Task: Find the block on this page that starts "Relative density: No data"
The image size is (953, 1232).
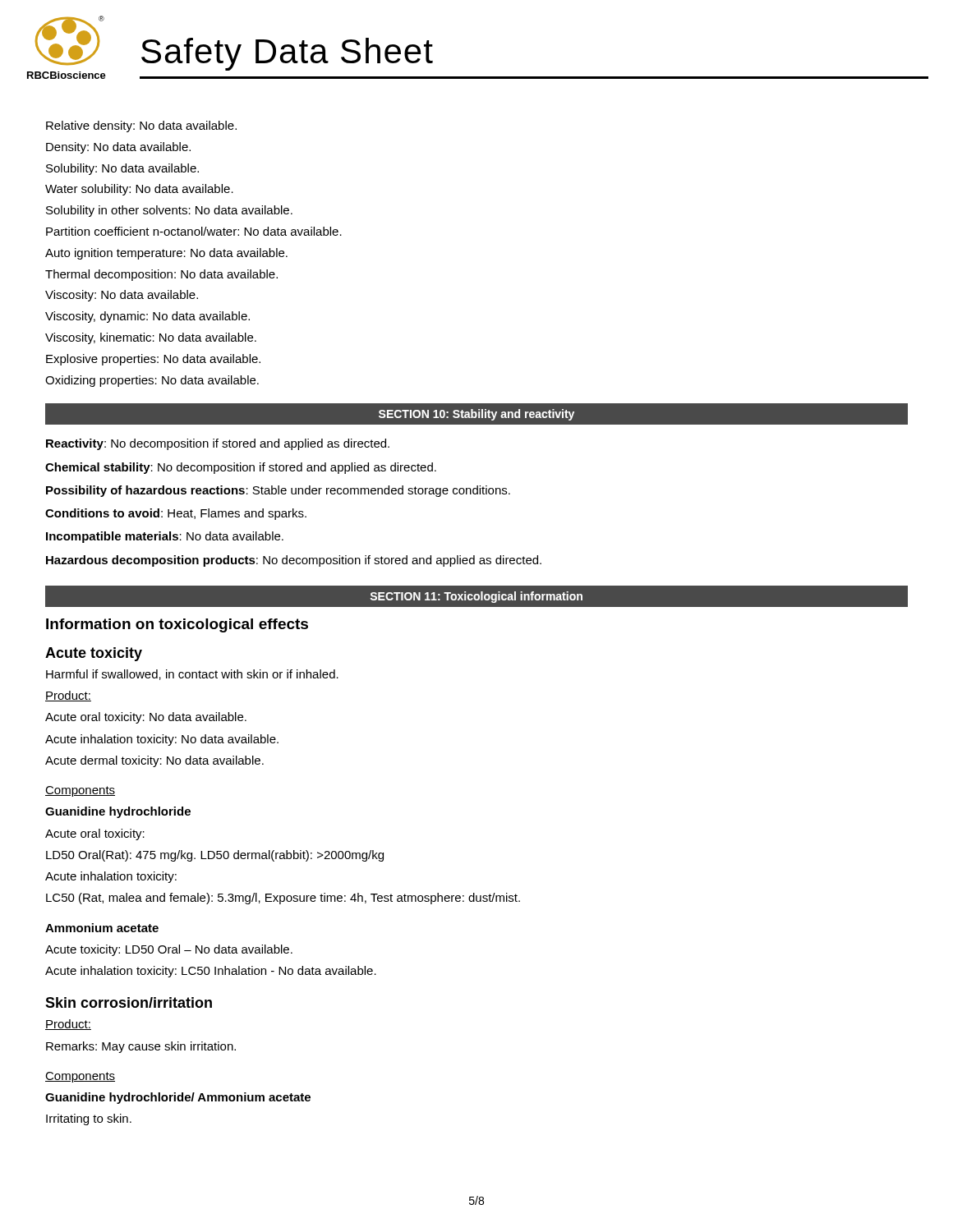Action: 194,252
